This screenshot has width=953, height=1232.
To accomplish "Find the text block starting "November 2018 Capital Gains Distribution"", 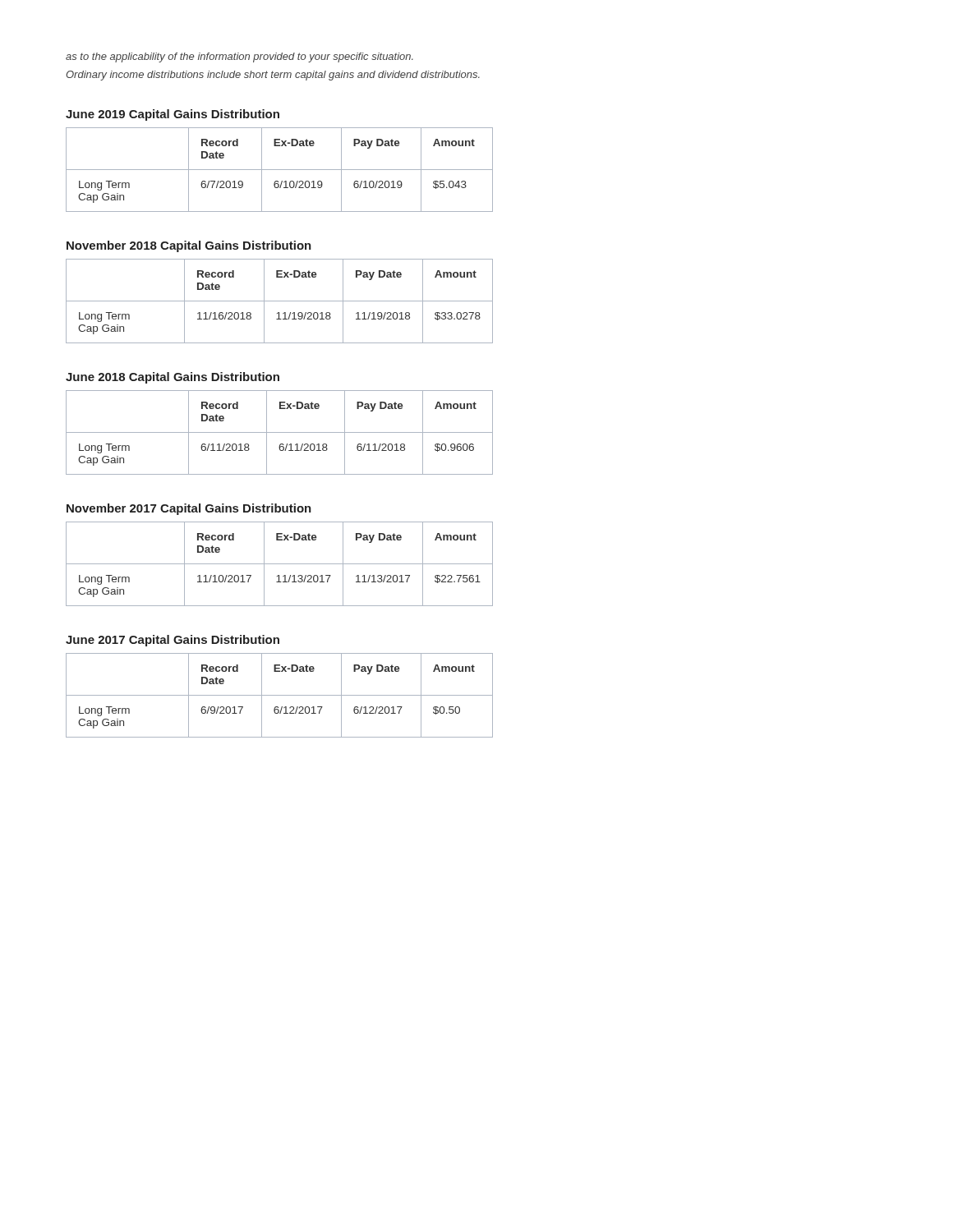I will pos(189,245).
